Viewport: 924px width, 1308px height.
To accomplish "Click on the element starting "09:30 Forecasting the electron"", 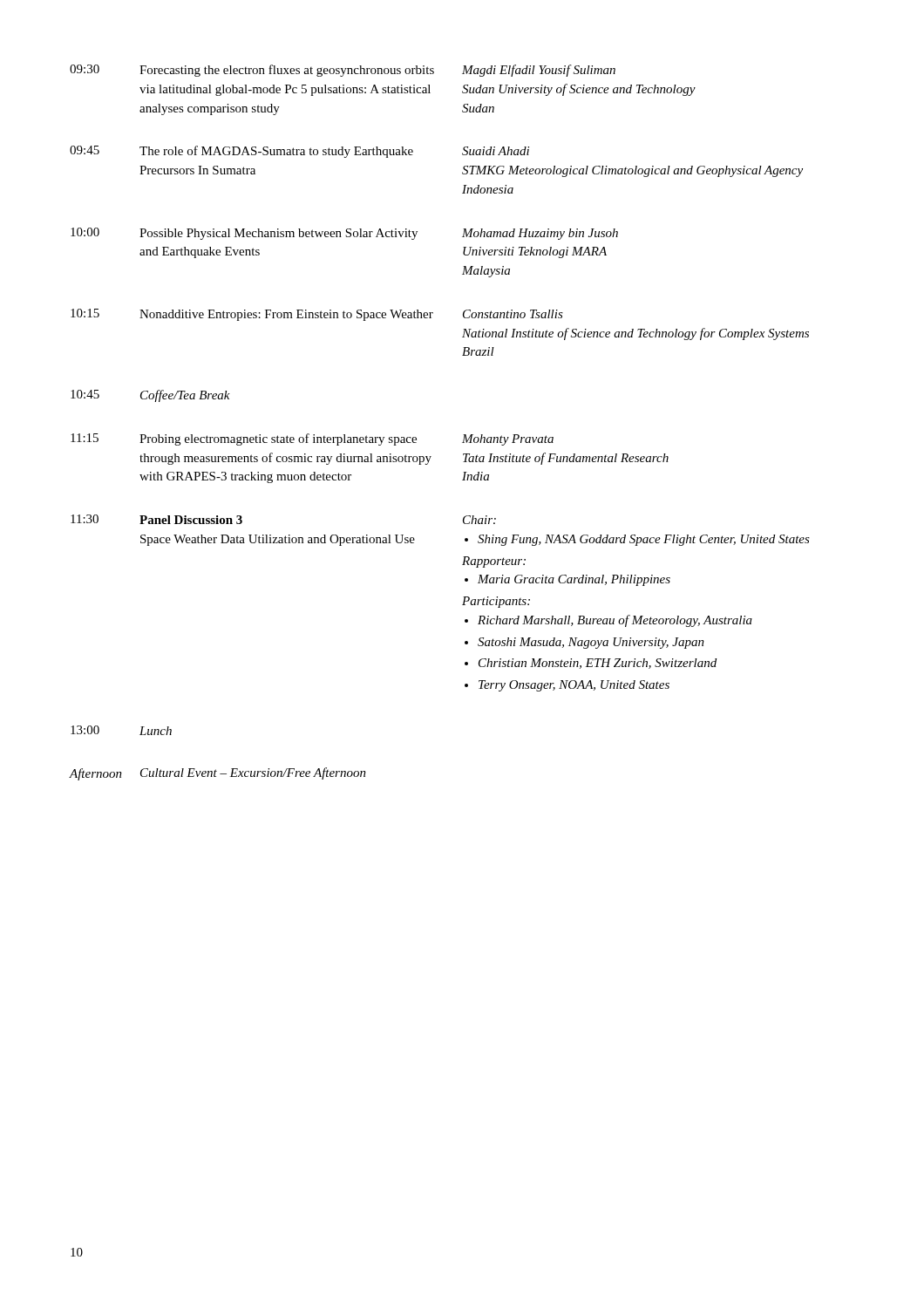I will click(x=462, y=90).
